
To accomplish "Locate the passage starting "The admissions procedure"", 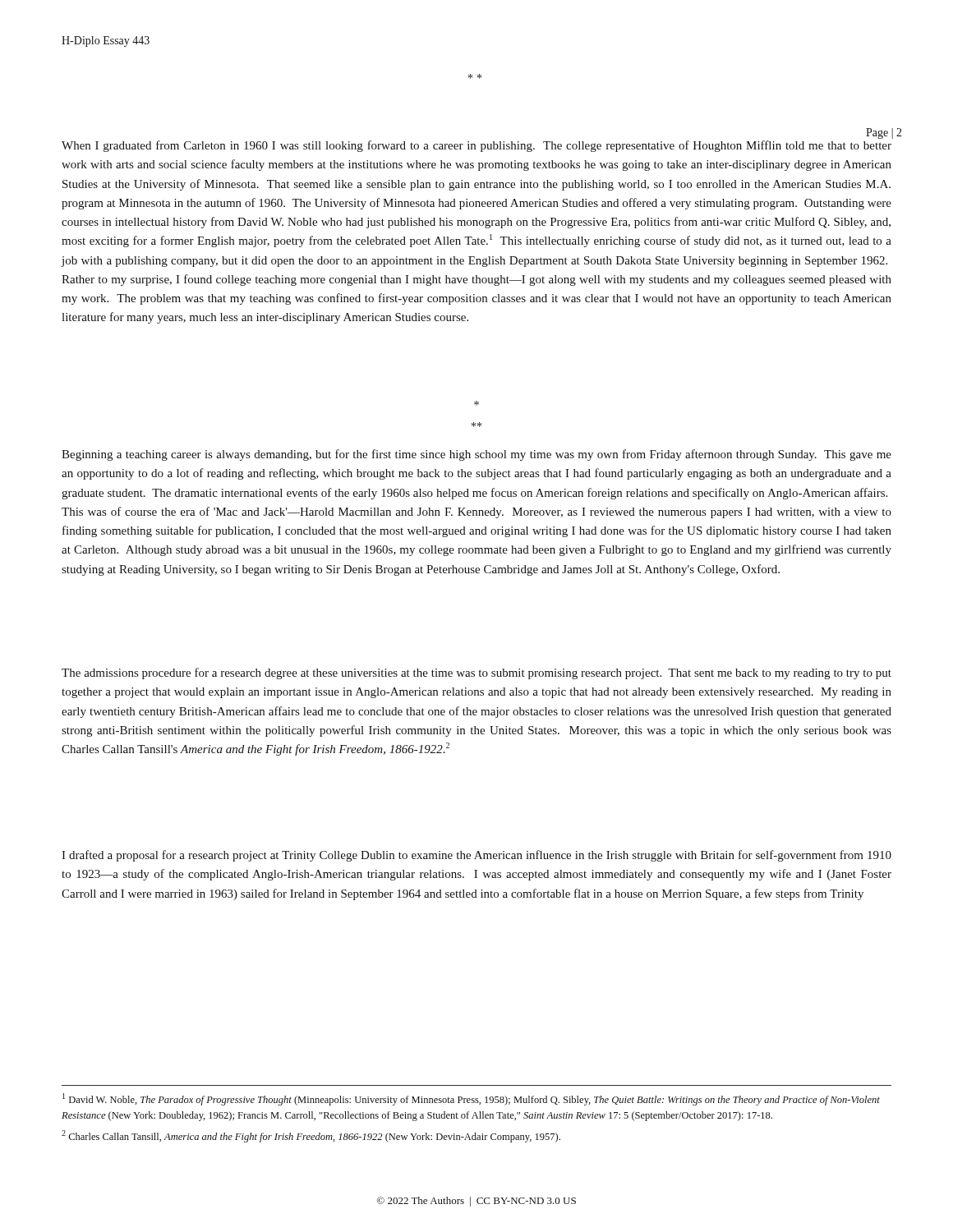I will tap(476, 711).
